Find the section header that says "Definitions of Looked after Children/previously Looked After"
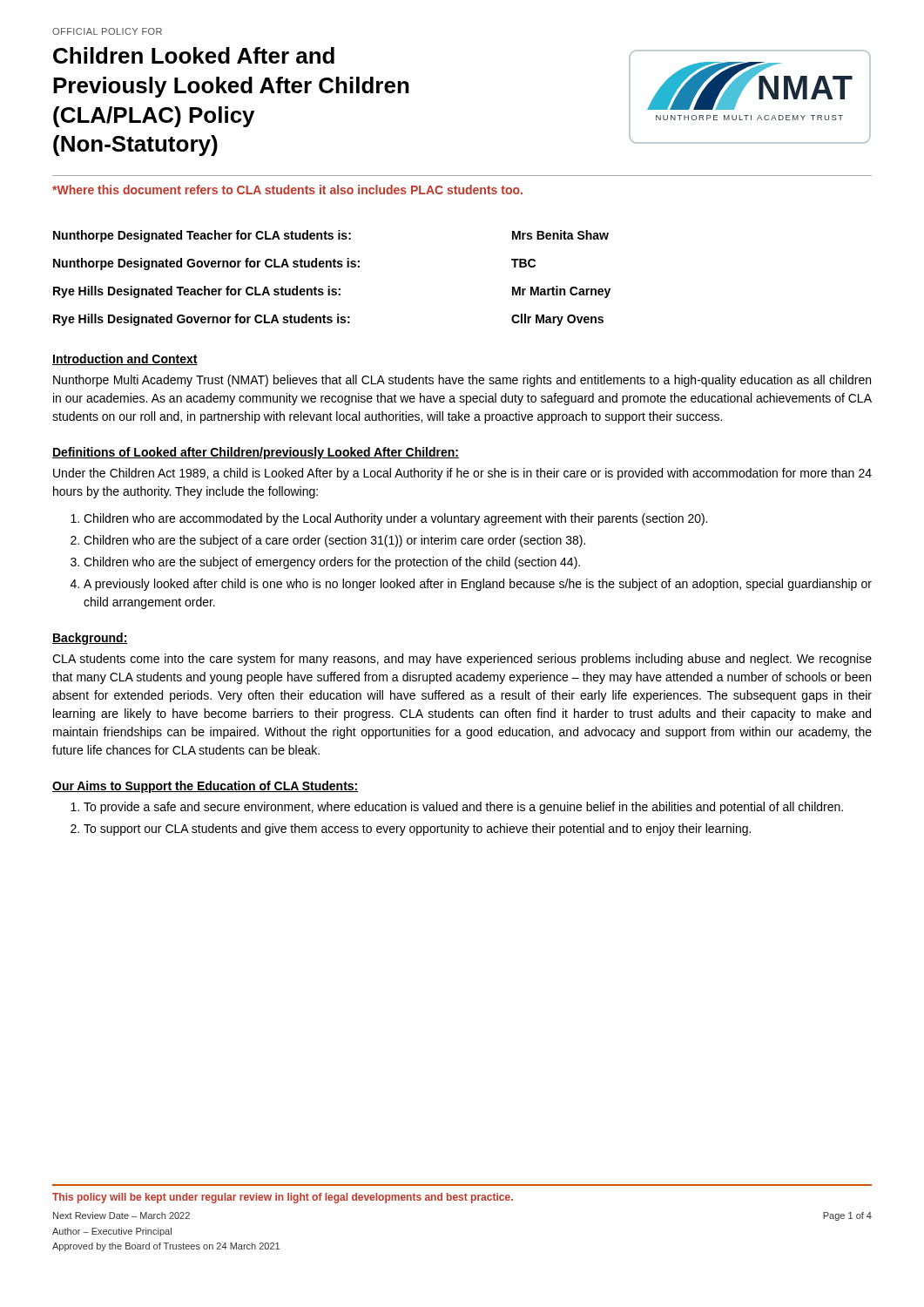This screenshot has width=924, height=1307. click(x=256, y=452)
